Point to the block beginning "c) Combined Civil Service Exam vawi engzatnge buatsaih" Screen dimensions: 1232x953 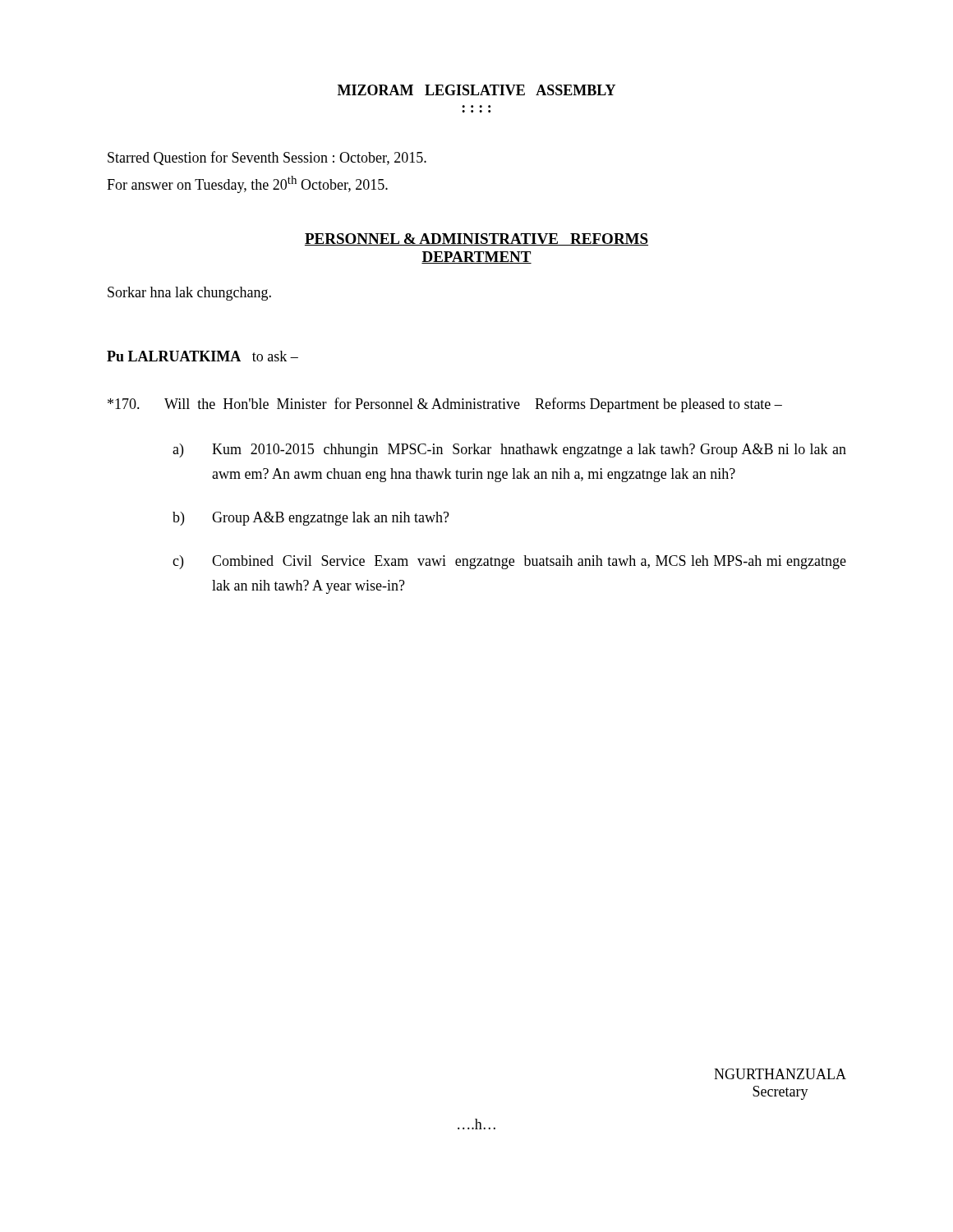(509, 573)
